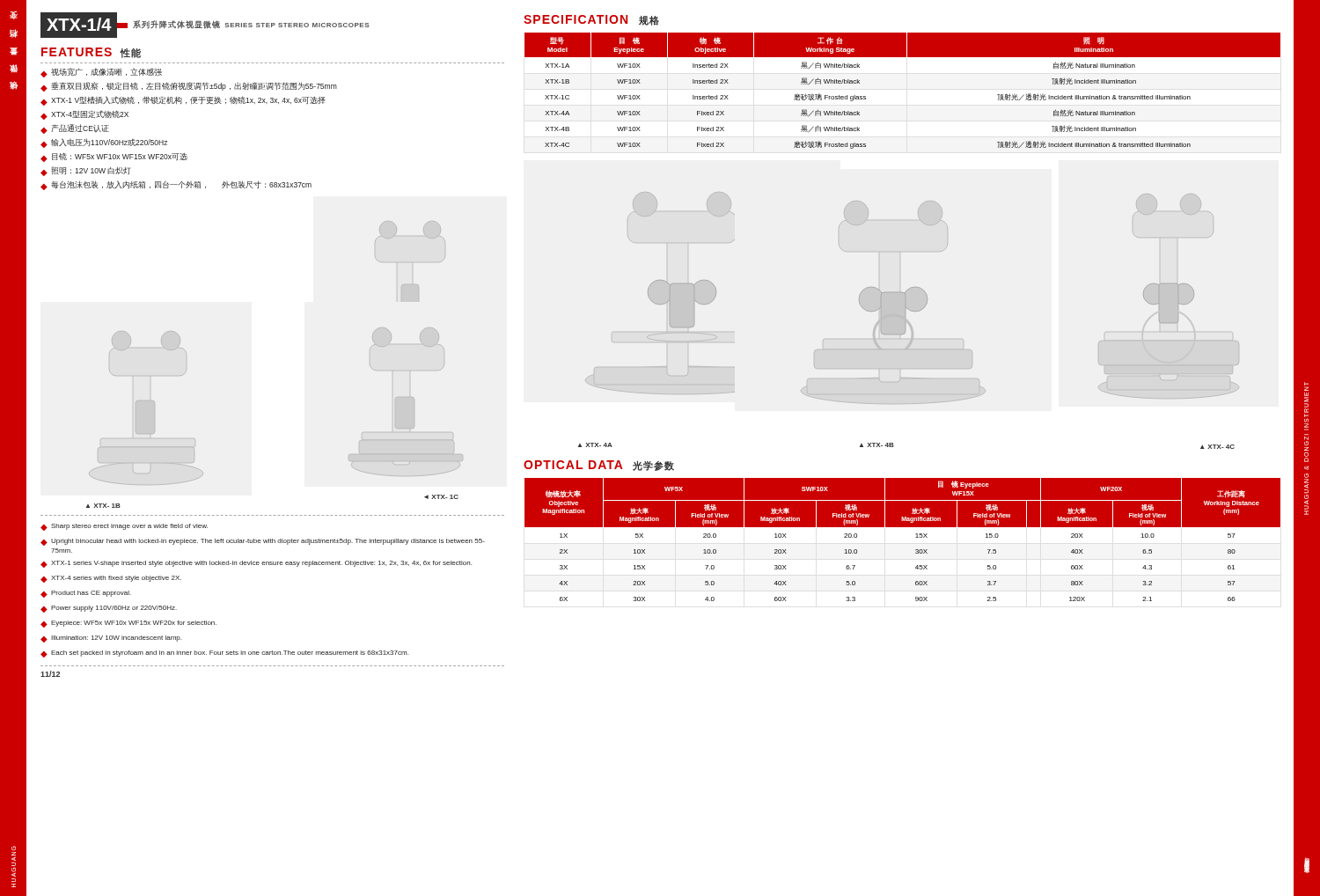Image resolution: width=1320 pixels, height=896 pixels.
Task: Select the list item that says "◆Eyepiece: WF5x WF10x WF15x WF20x for"
Action: (x=129, y=624)
